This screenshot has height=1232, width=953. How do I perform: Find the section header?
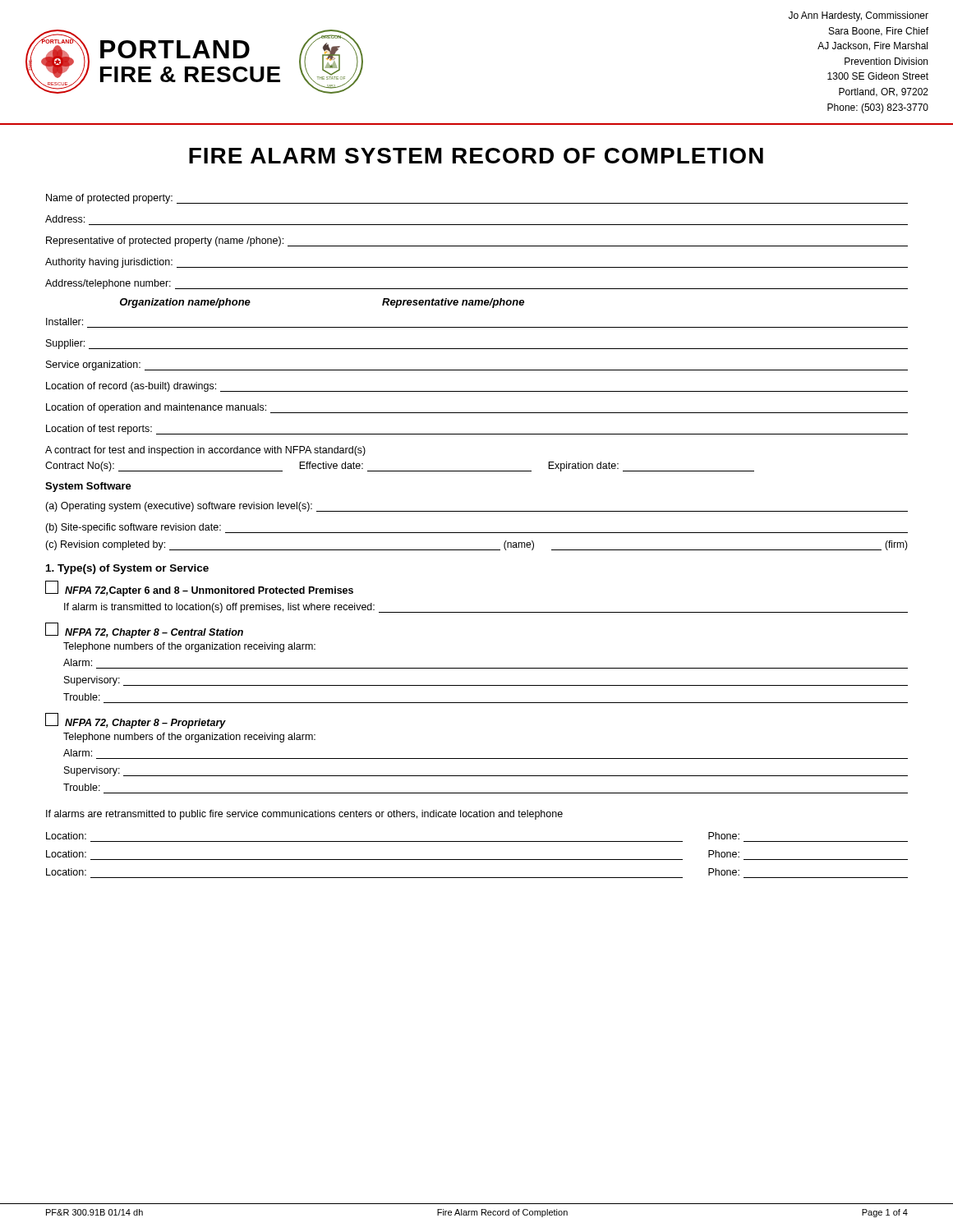(127, 568)
